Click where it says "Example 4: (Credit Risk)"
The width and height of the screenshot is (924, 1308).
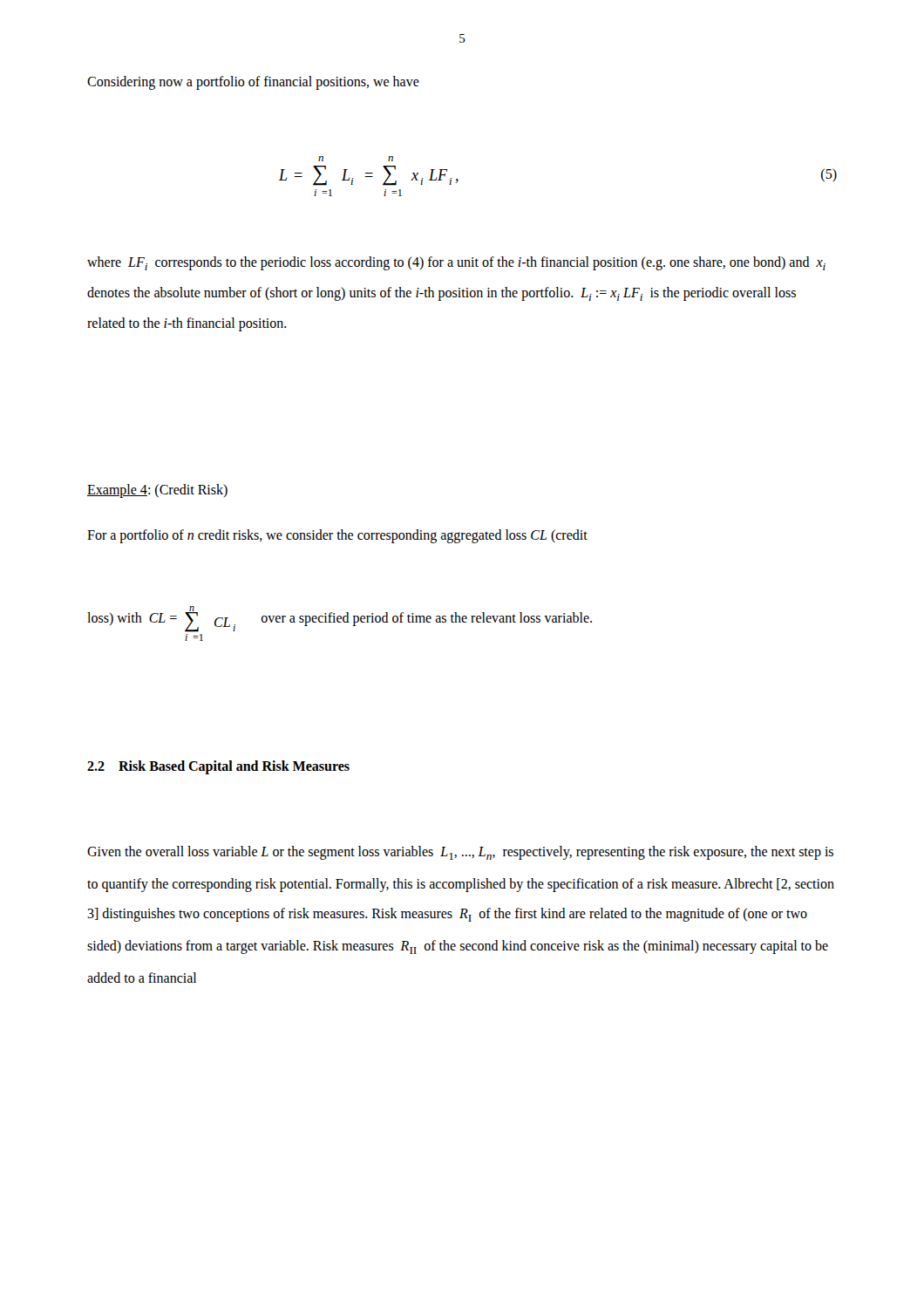[157, 490]
